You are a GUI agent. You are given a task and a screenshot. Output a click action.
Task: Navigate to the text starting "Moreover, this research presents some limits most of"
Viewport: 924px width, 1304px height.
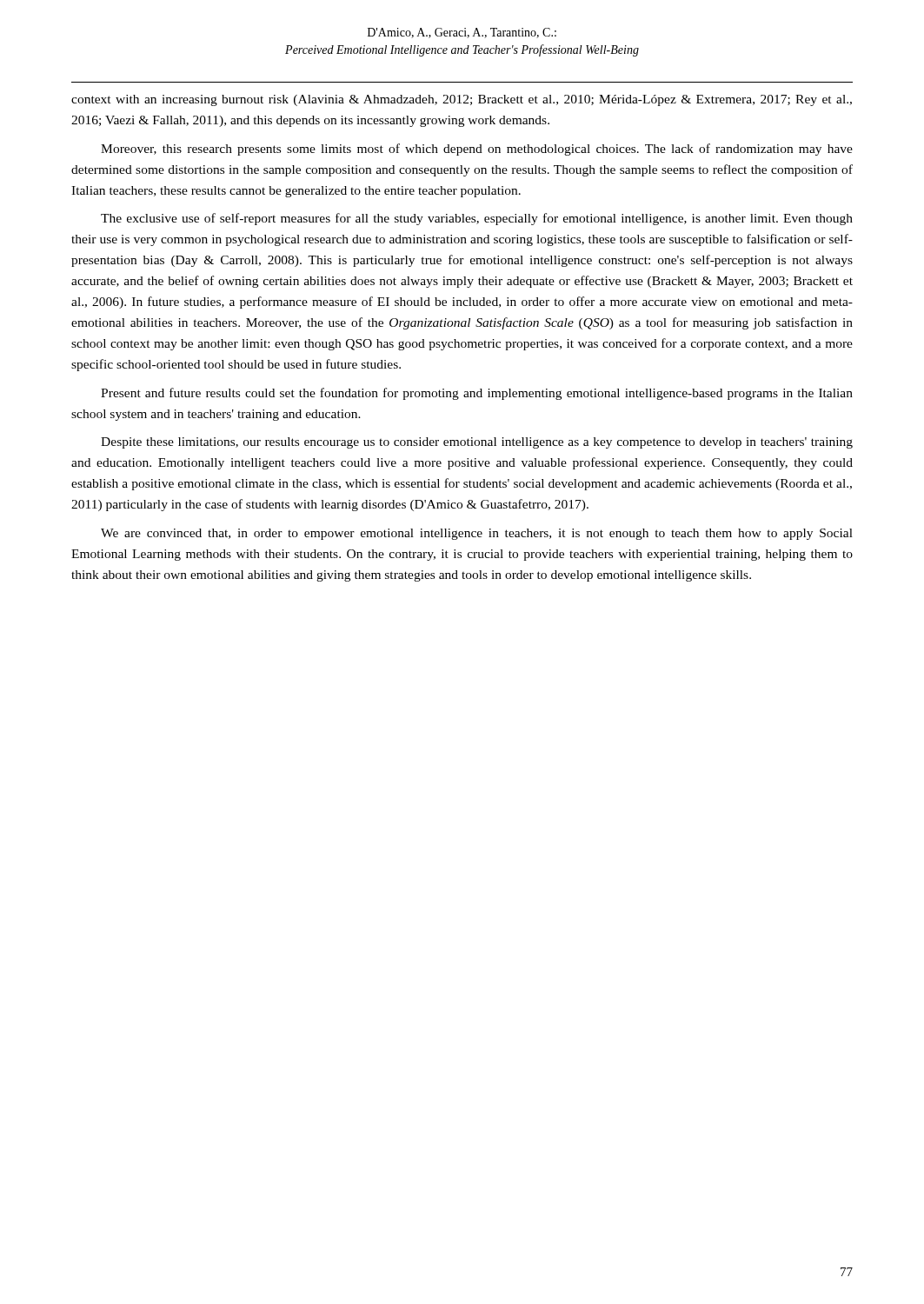[x=462, y=169]
